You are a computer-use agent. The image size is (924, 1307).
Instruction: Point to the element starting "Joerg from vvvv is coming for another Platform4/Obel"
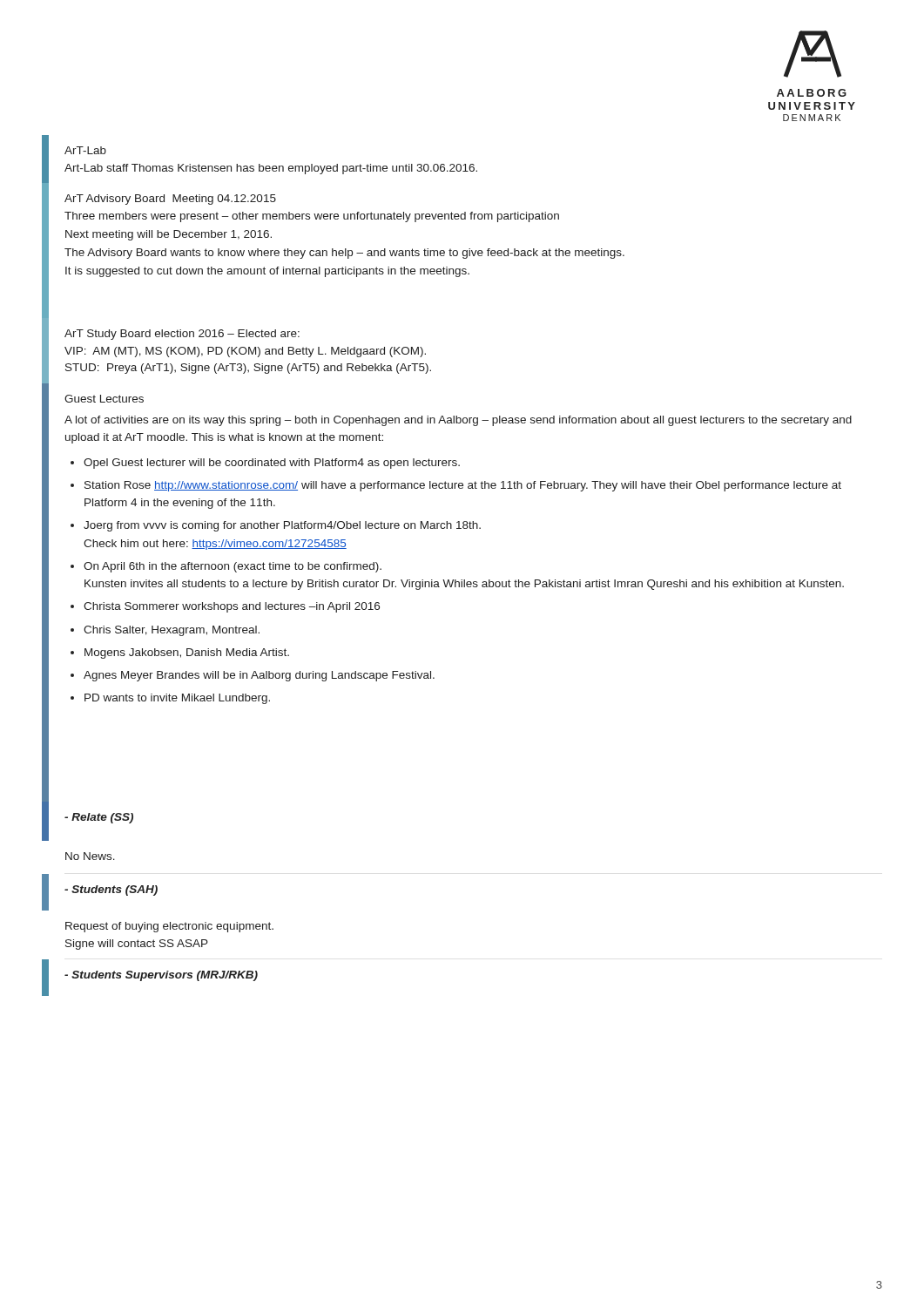(x=283, y=534)
